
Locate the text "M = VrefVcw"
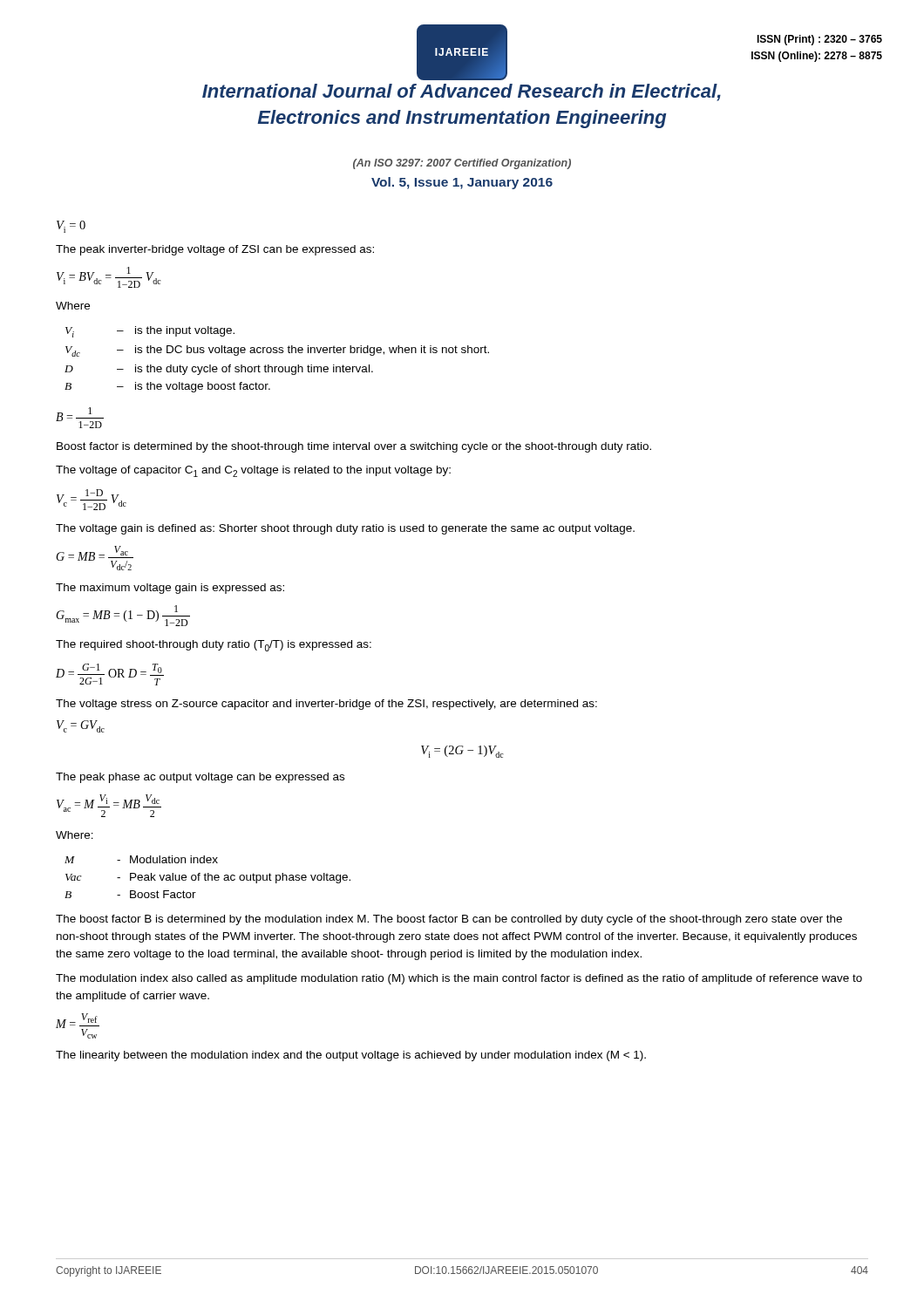tap(77, 1026)
